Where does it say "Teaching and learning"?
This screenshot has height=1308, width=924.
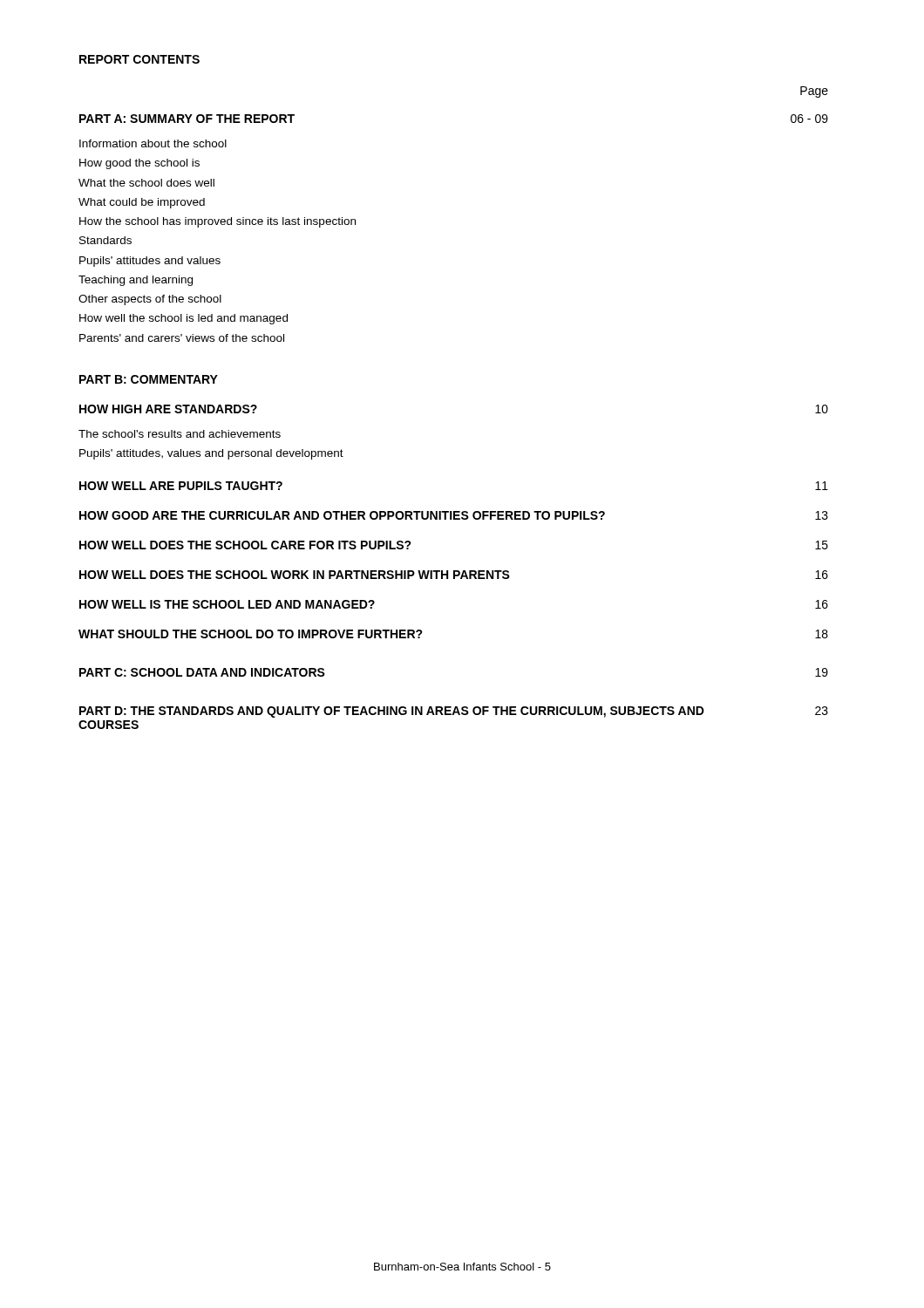pos(136,279)
